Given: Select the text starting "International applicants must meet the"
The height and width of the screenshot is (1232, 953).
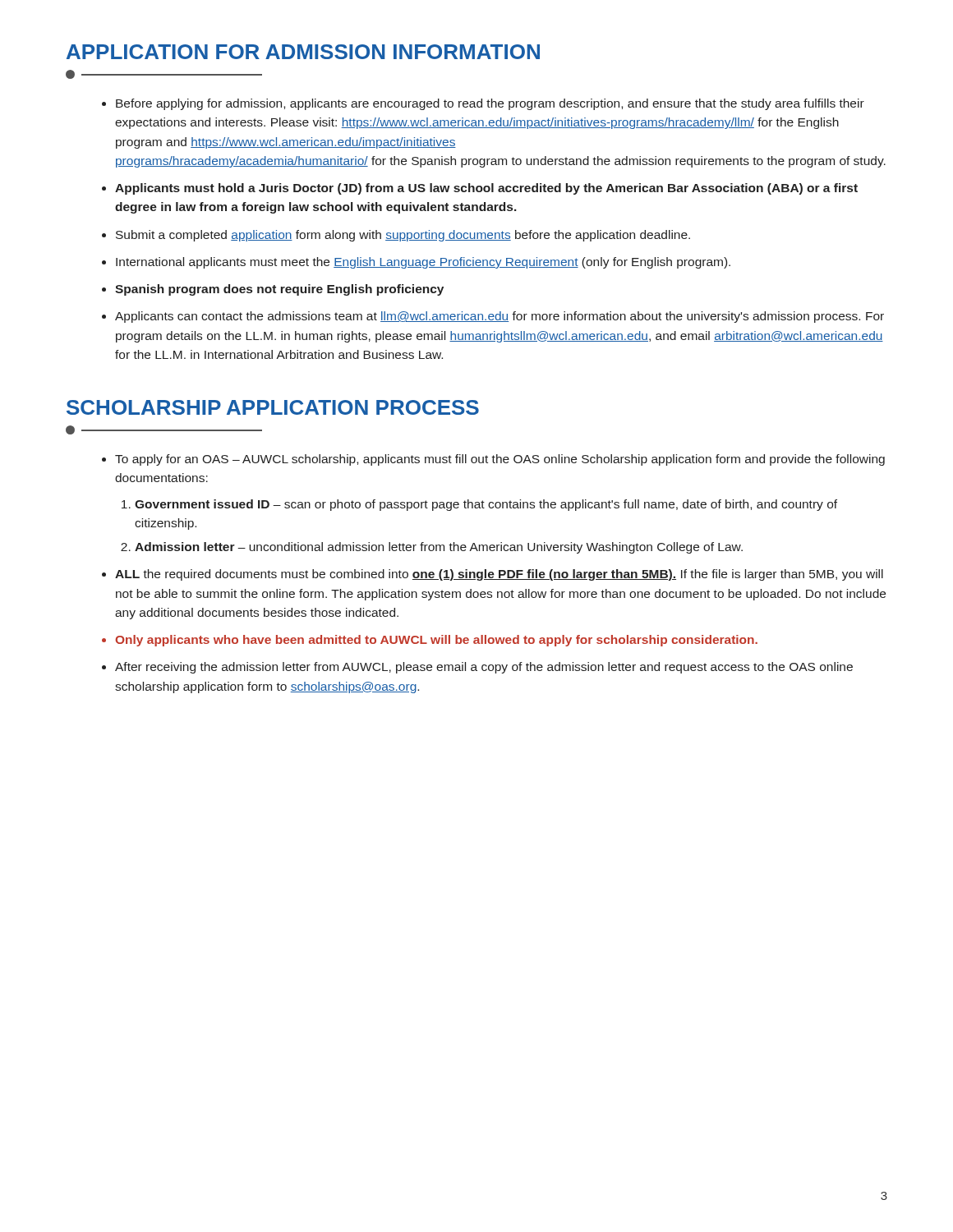Looking at the screenshot, I should [x=501, y=261].
